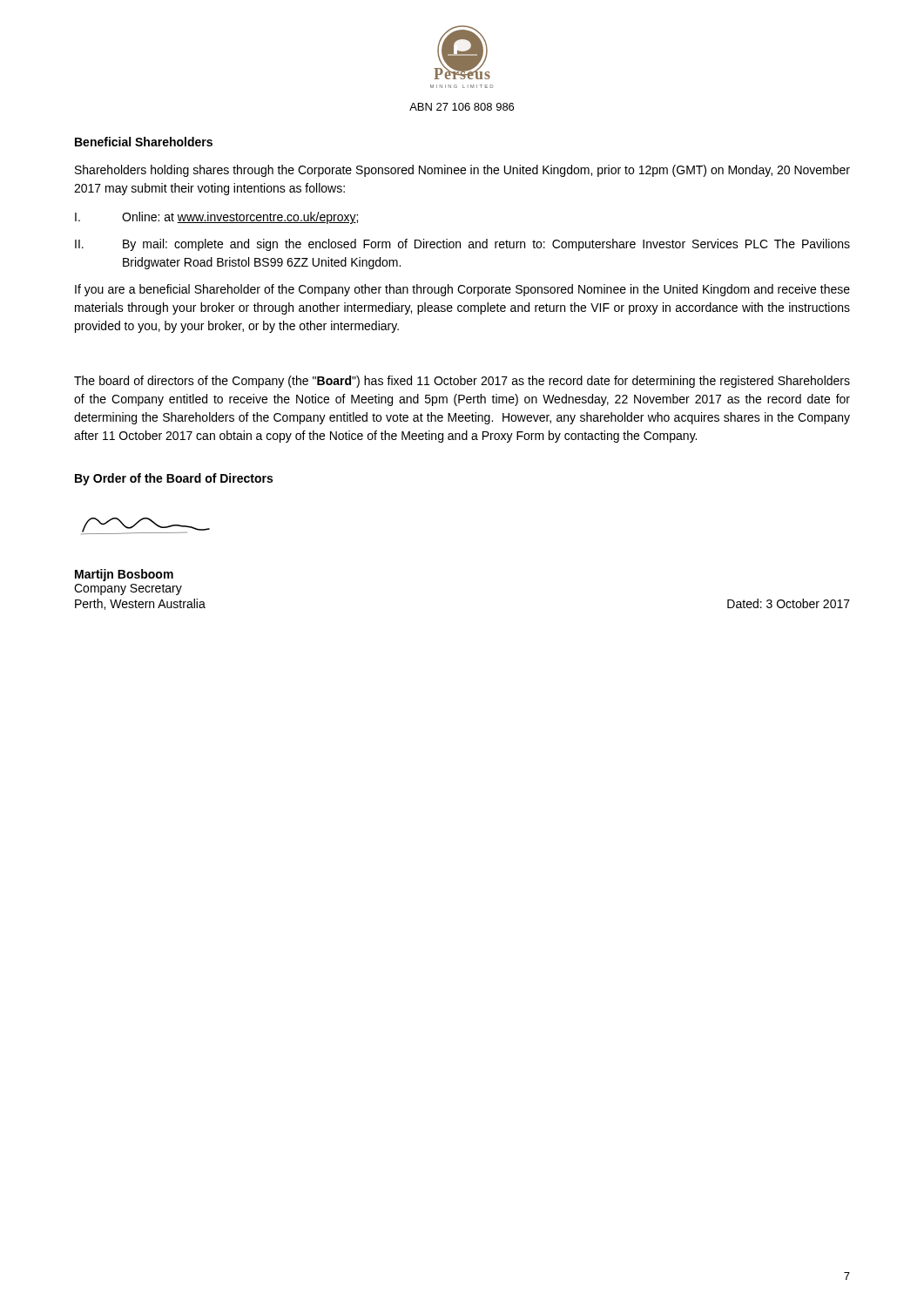
Task: Locate the text that reads "Martijn Bosboom"
Action: [124, 574]
